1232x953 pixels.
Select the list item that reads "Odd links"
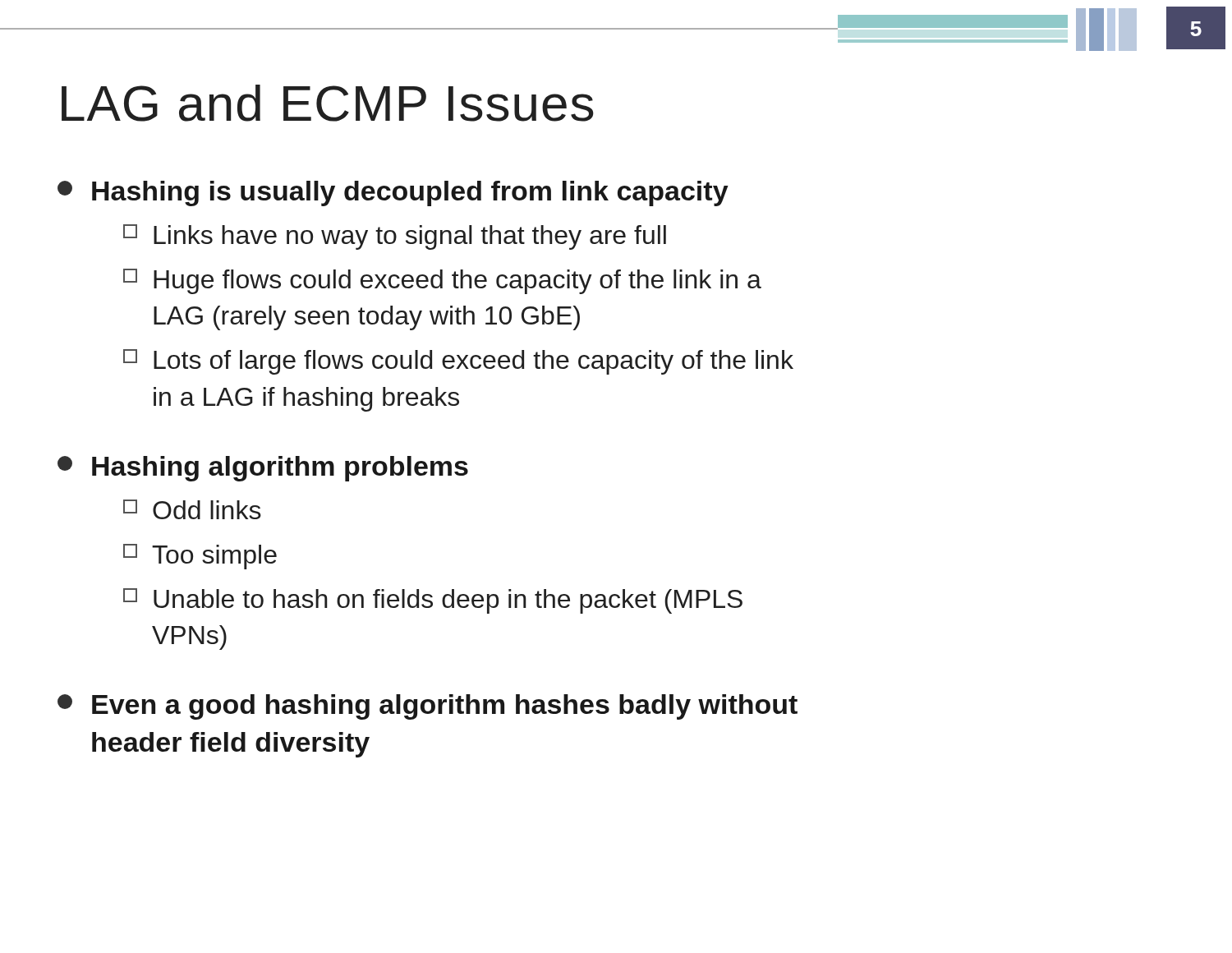(192, 510)
